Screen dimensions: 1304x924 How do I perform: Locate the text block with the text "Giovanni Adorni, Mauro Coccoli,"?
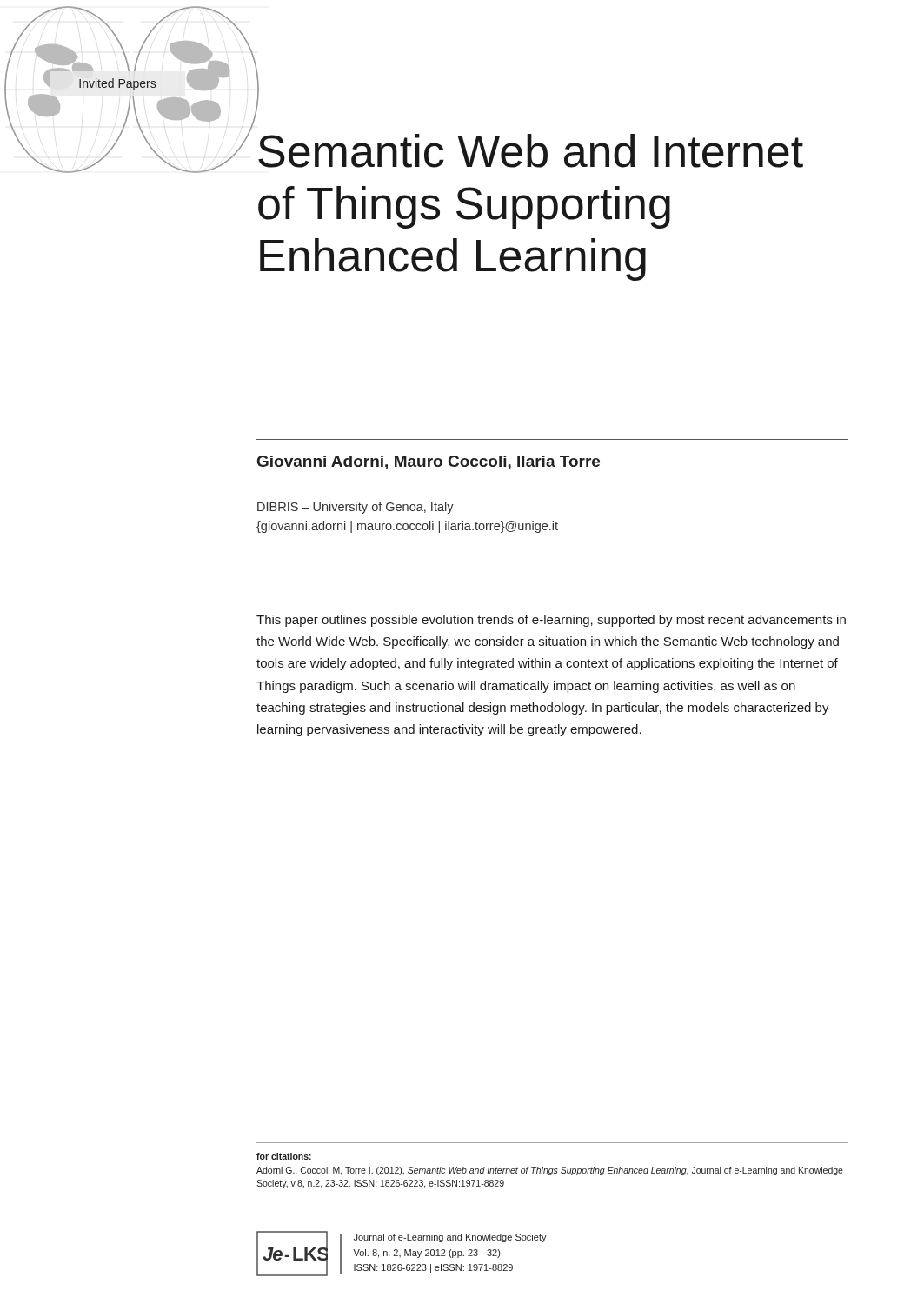pos(552,462)
